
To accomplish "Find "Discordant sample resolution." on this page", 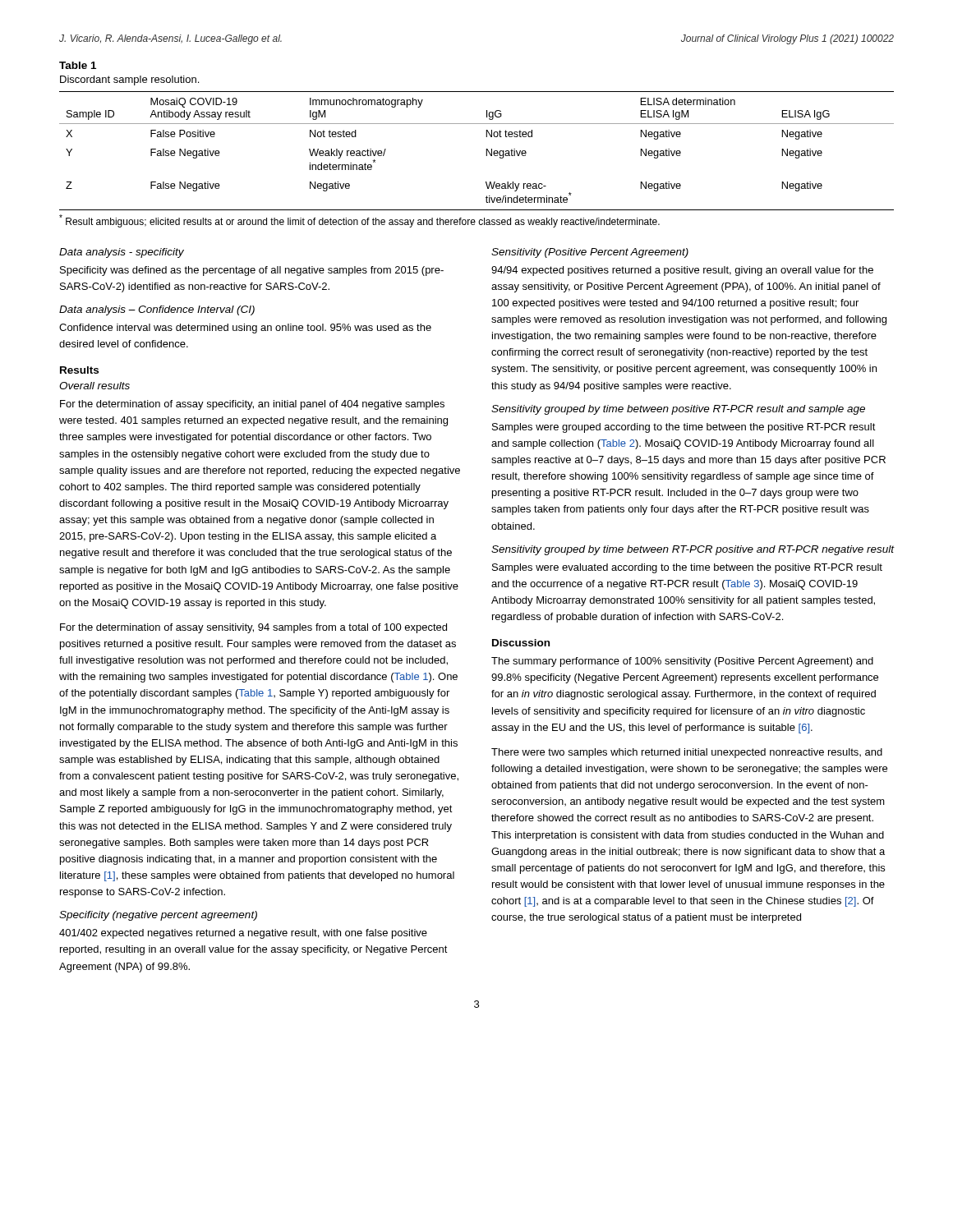I will click(130, 79).
